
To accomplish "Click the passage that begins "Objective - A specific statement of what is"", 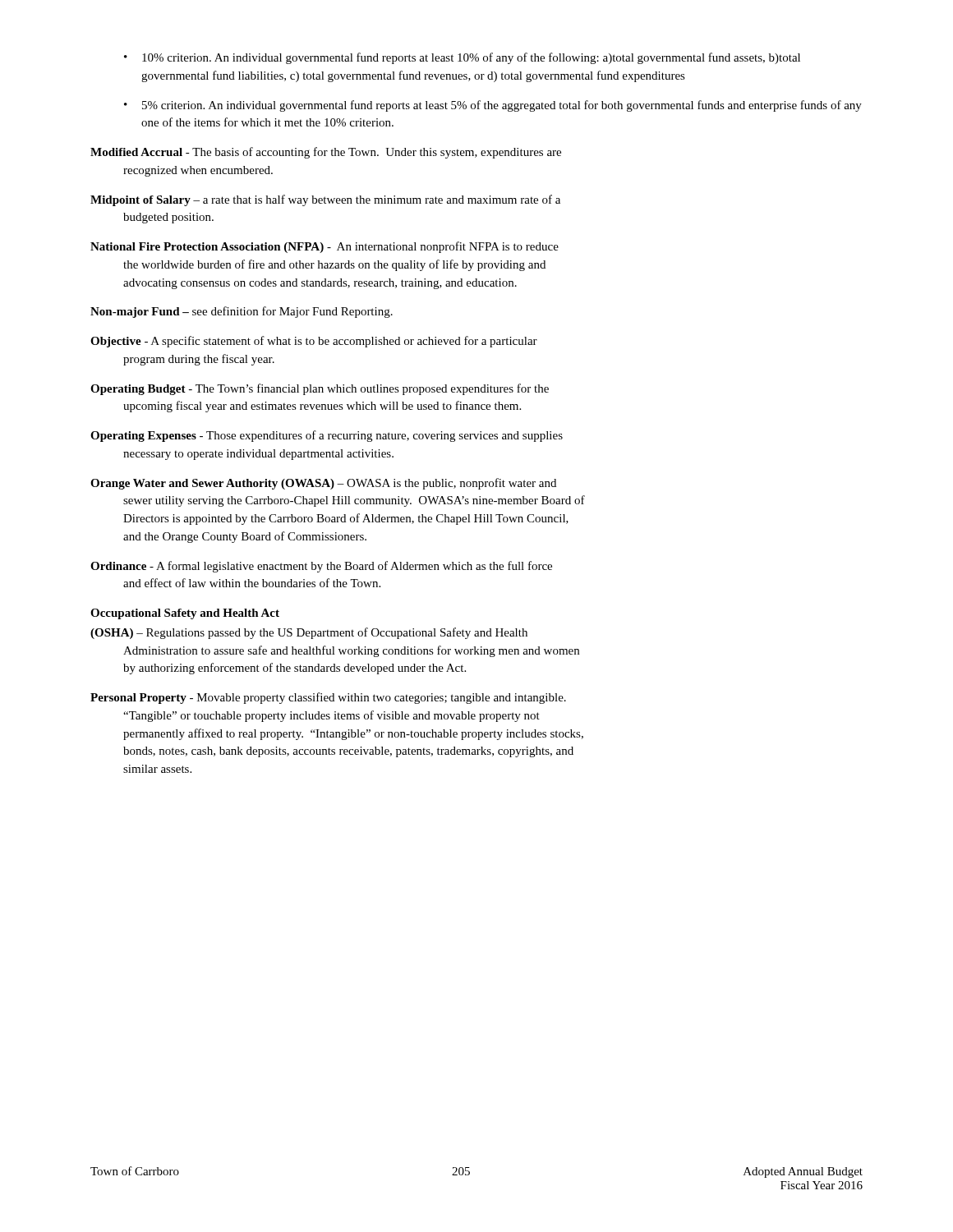I will click(x=476, y=351).
